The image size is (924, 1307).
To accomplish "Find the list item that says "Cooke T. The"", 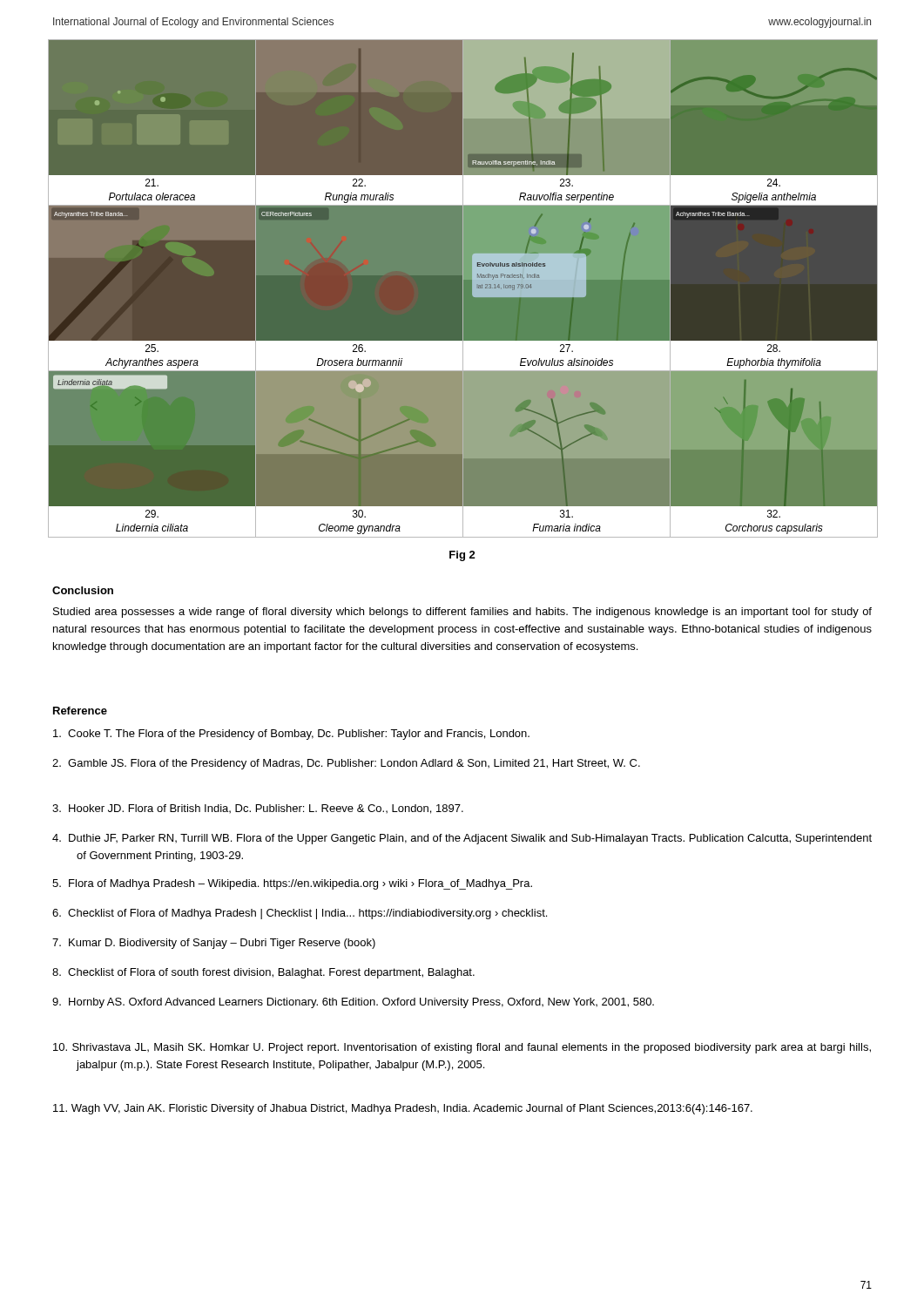I will [291, 733].
